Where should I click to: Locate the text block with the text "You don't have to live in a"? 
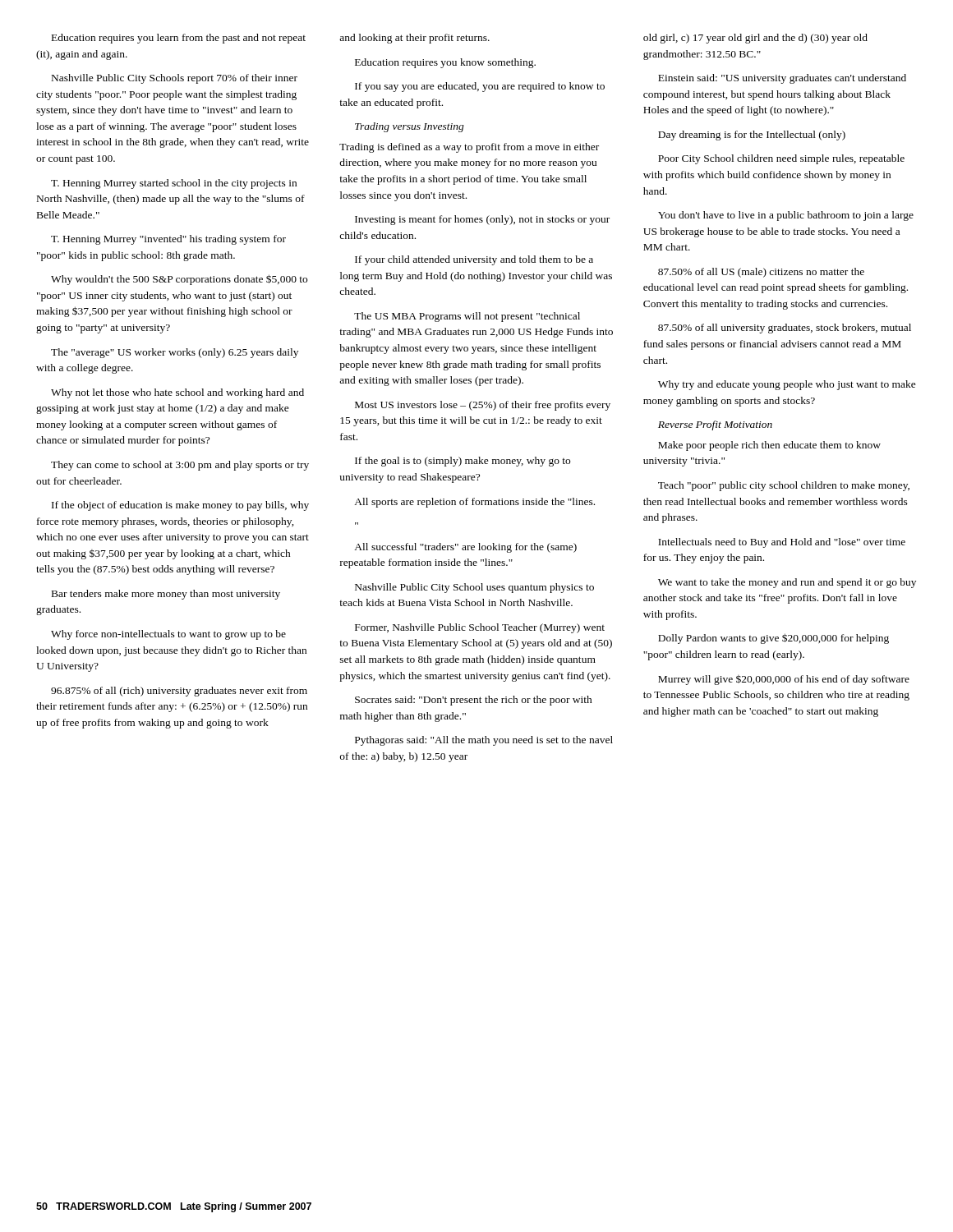[778, 231]
